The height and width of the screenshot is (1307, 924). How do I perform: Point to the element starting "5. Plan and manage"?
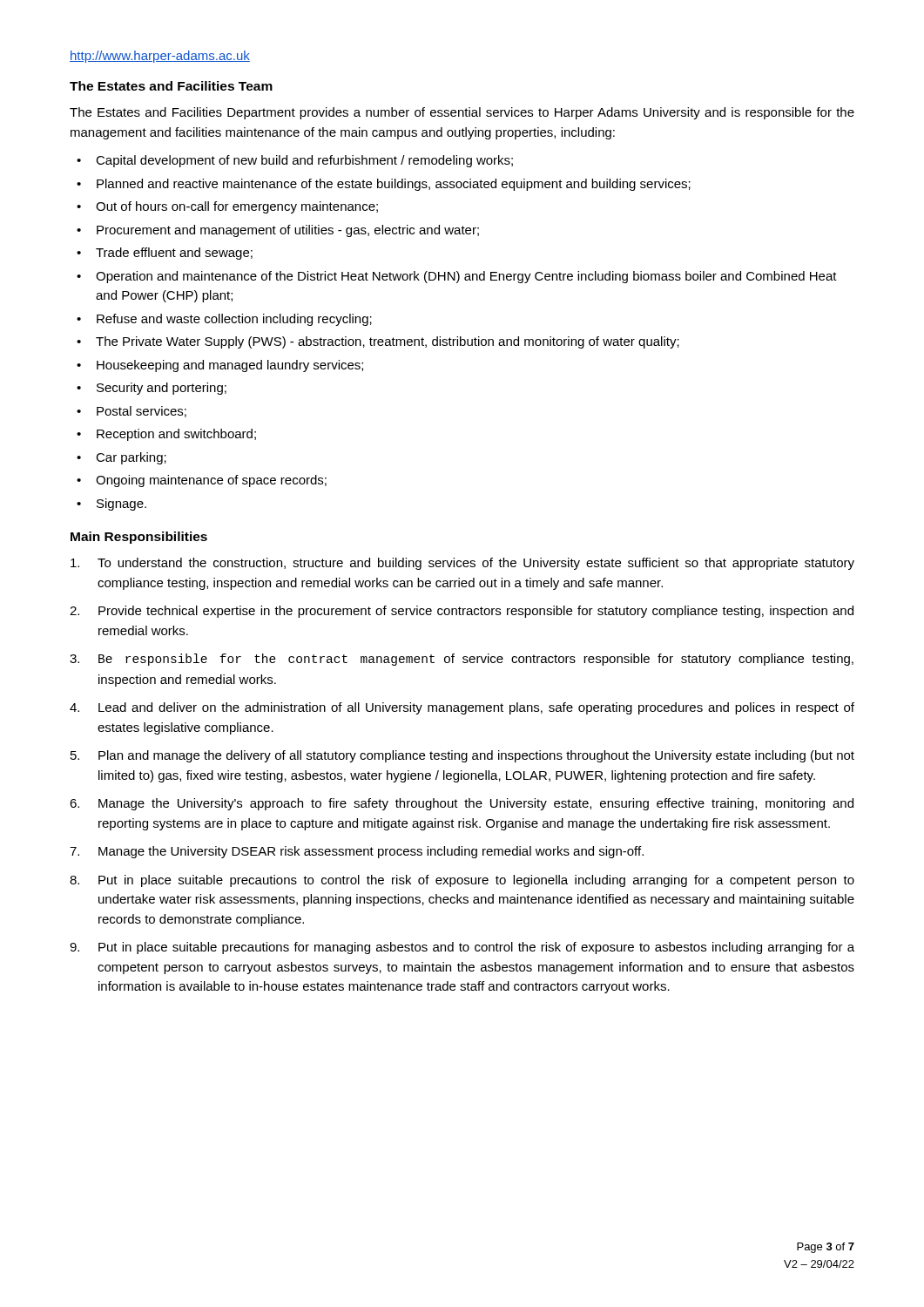pyautogui.click(x=462, y=764)
